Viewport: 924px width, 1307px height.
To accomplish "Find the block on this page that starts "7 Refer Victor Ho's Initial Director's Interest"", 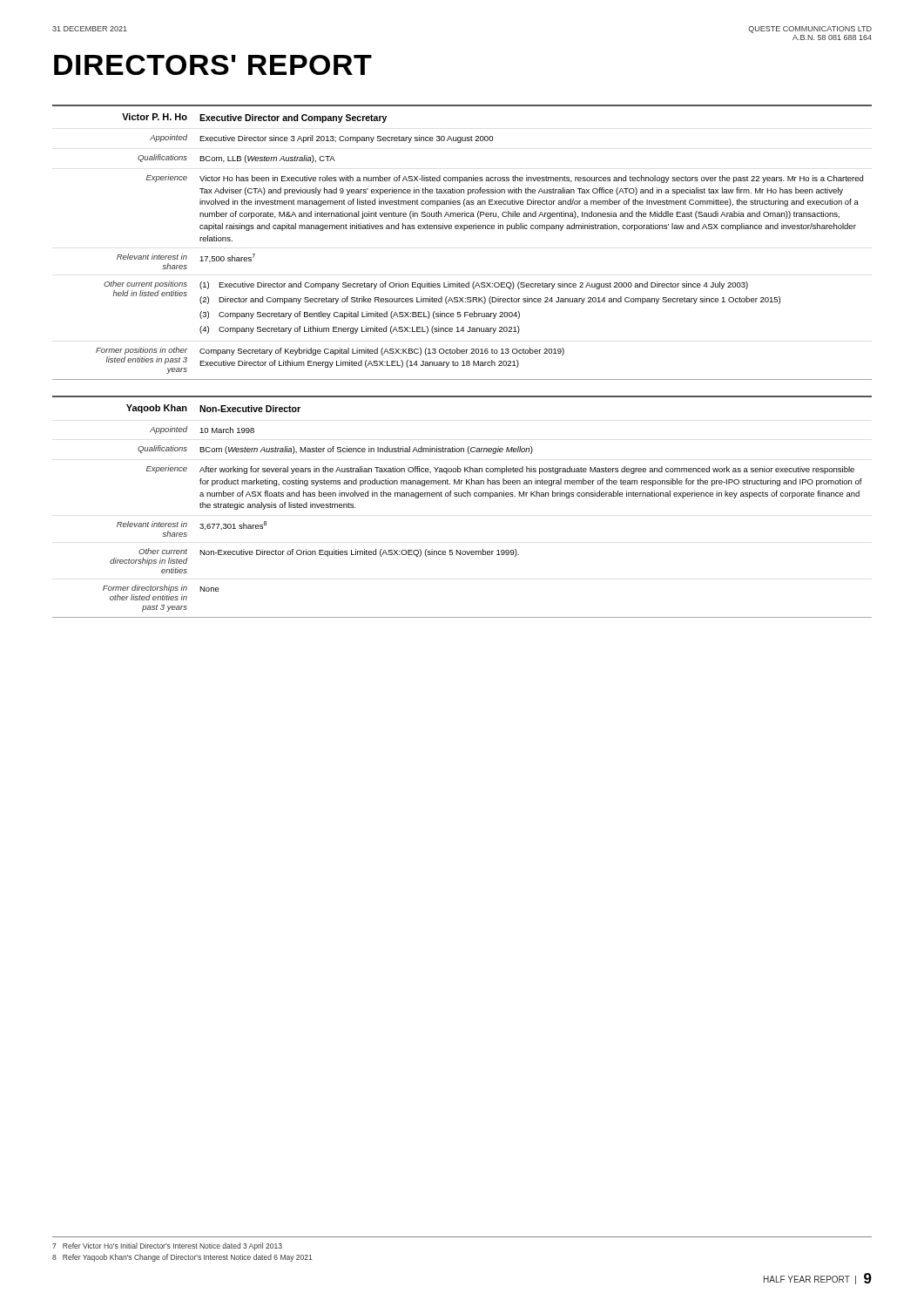I will [x=167, y=1246].
